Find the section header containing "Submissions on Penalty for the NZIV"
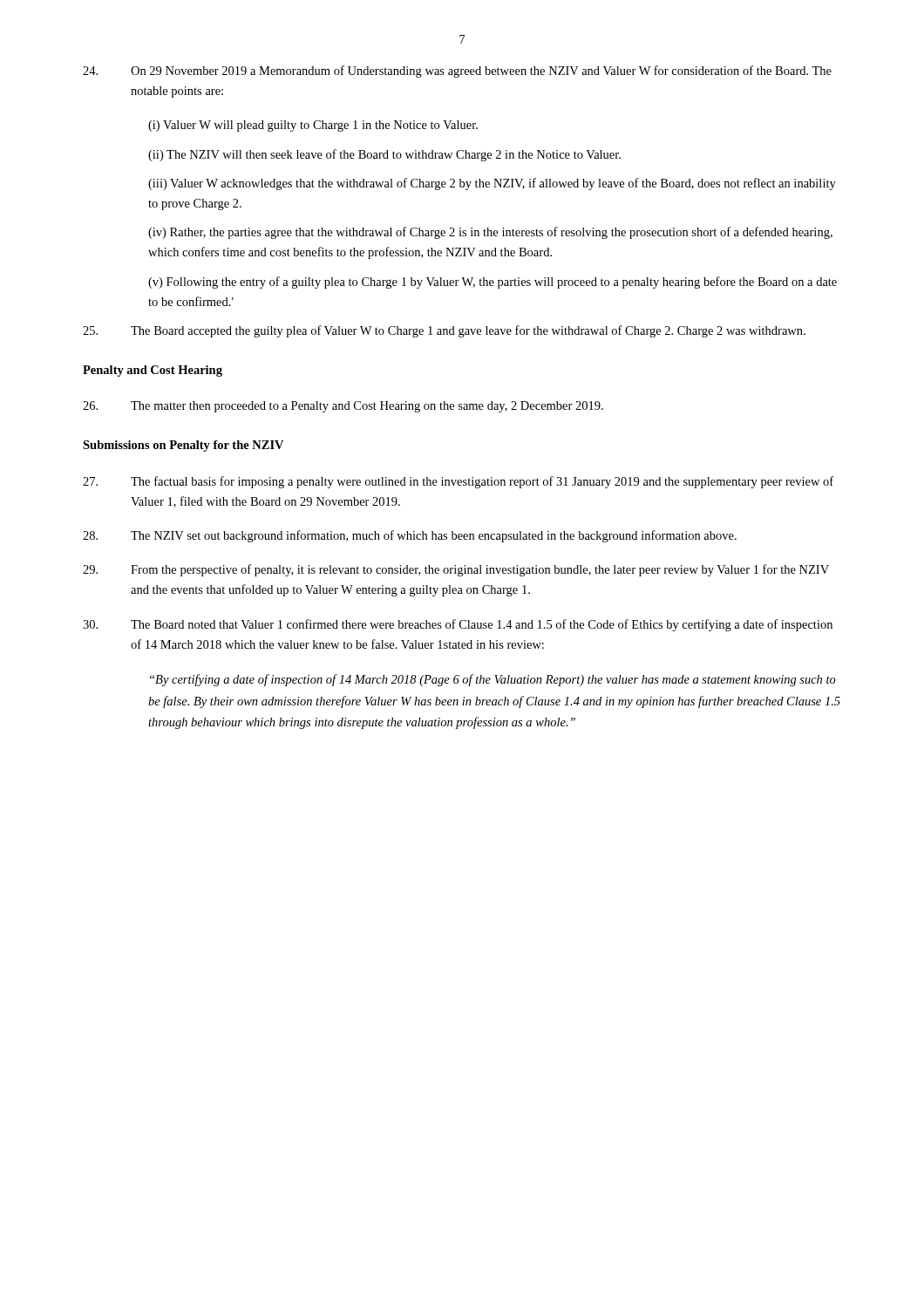The width and height of the screenshot is (924, 1308). (x=183, y=445)
